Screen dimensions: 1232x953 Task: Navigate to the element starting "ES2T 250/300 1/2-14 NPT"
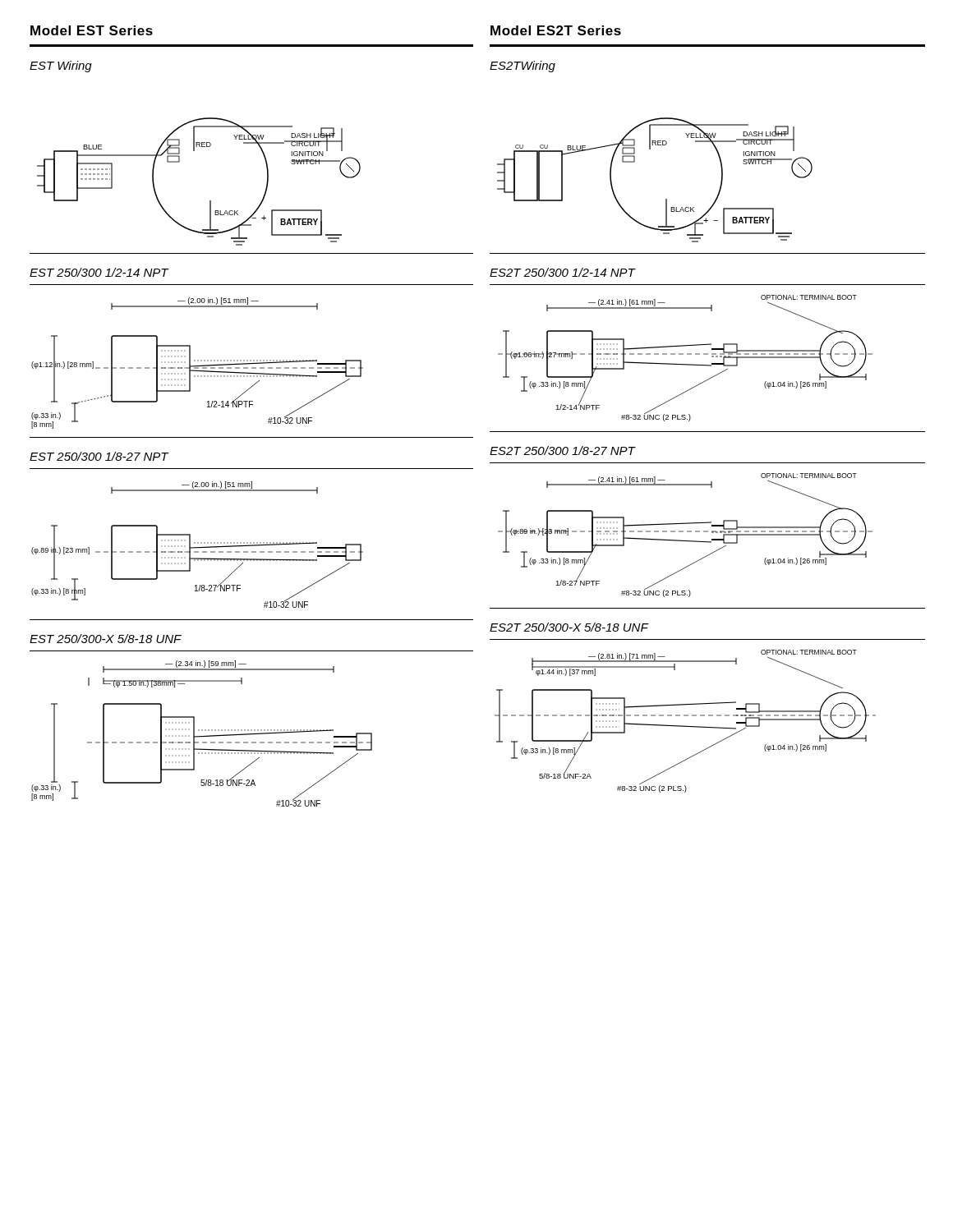coord(562,272)
